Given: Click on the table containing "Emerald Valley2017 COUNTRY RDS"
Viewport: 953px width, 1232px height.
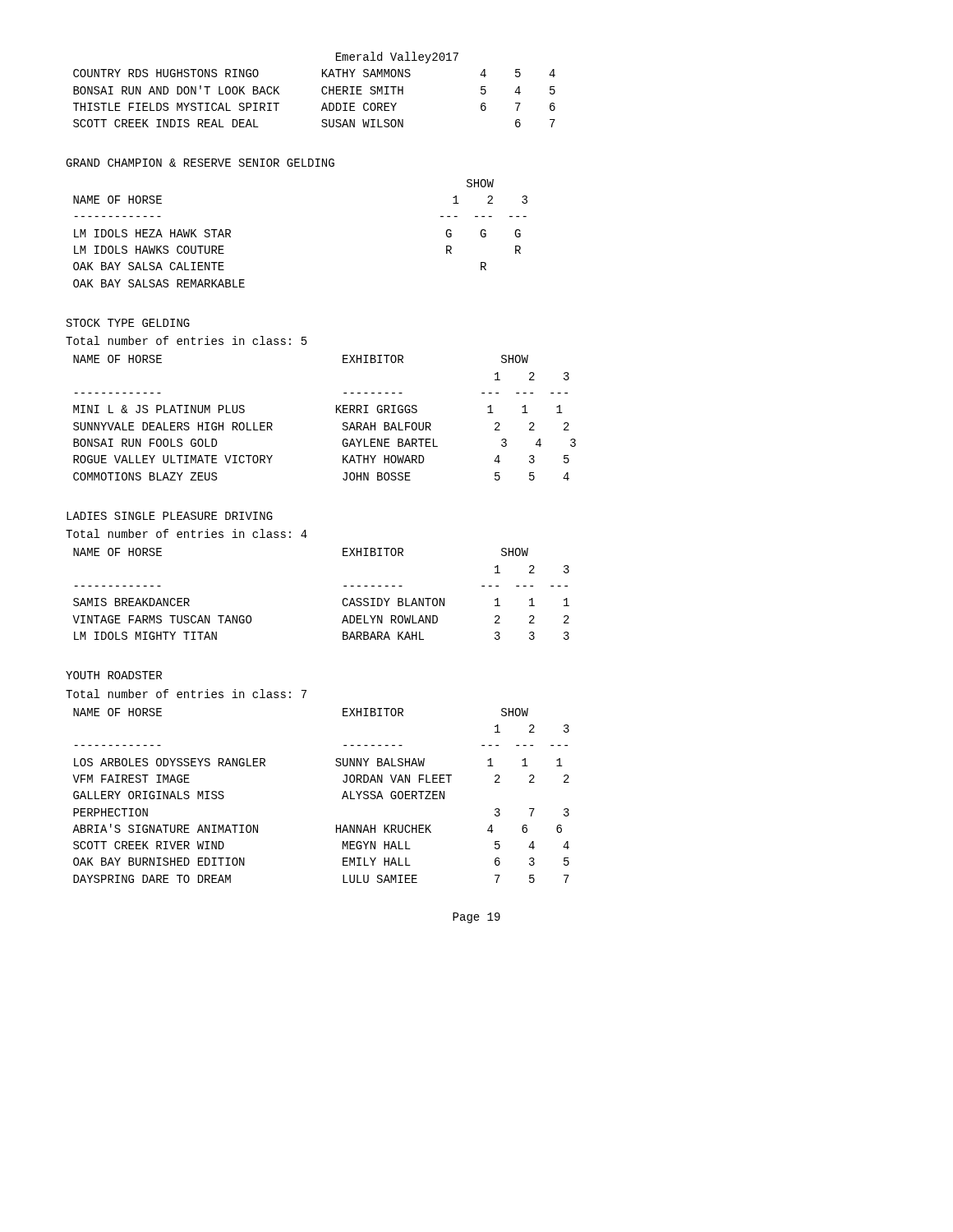Looking at the screenshot, I should pos(476,91).
